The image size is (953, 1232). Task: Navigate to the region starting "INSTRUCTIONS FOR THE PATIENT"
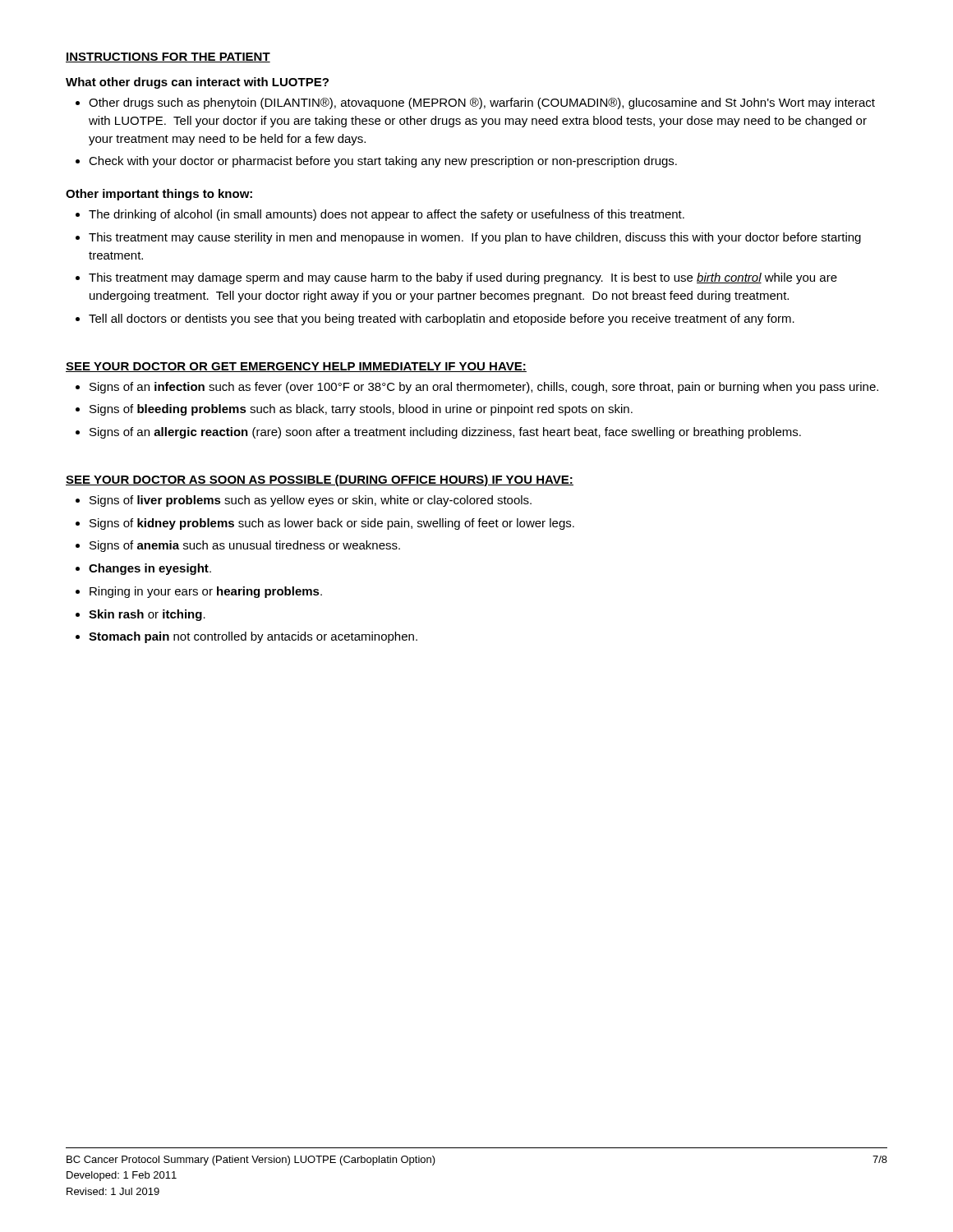(x=168, y=56)
